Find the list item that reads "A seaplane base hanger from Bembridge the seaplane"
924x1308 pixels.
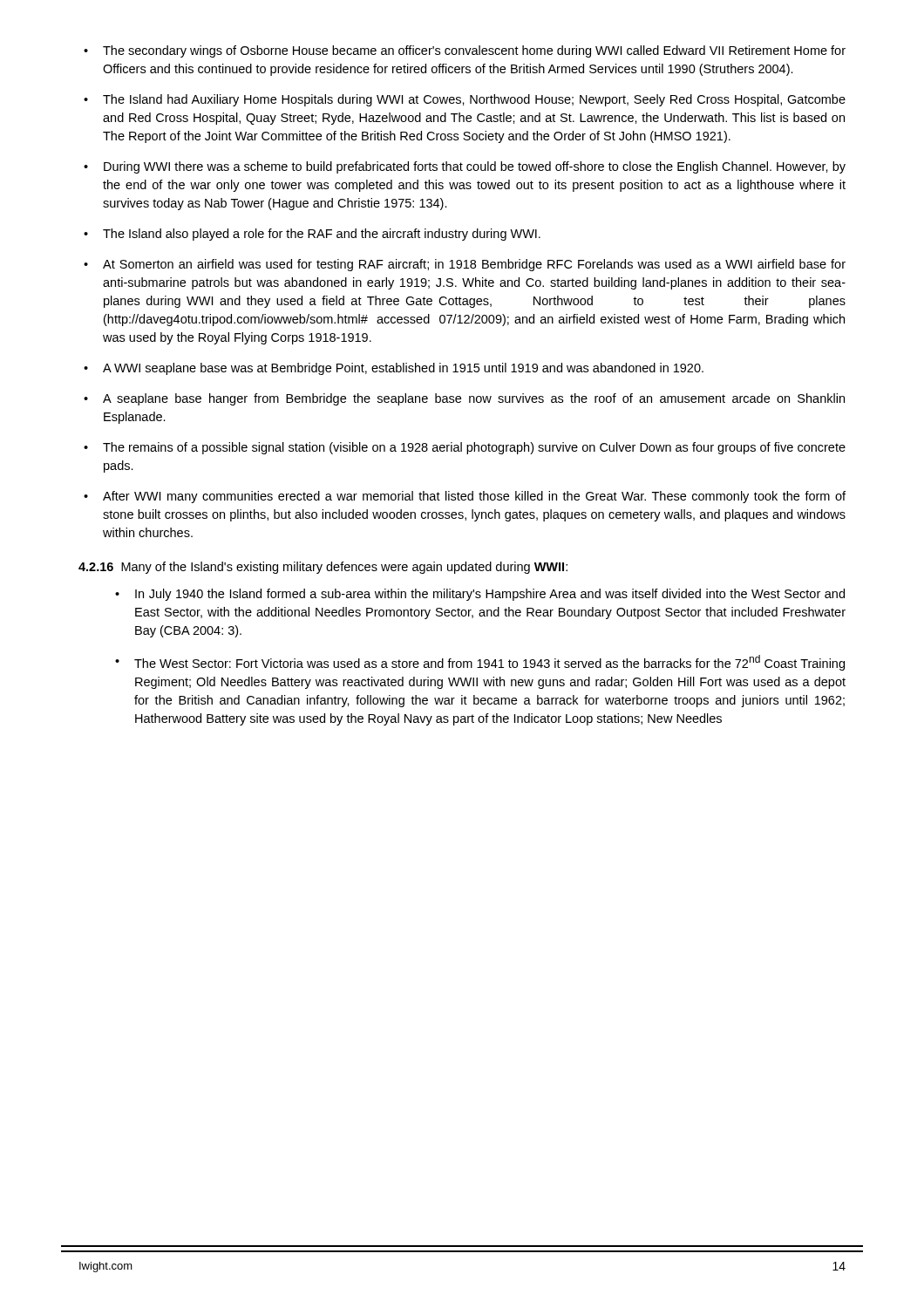tap(462, 408)
